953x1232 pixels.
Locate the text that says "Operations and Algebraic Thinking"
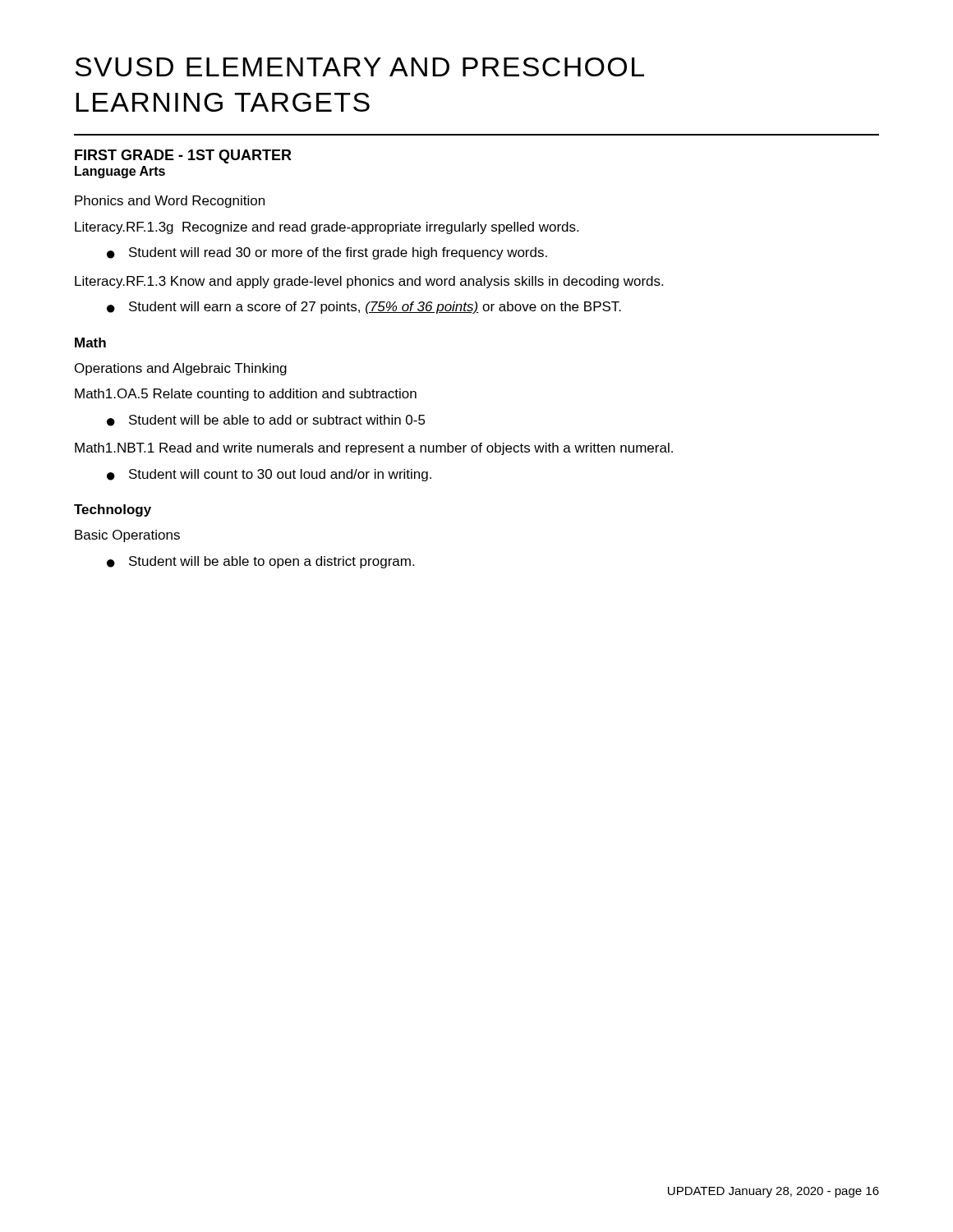(x=181, y=368)
